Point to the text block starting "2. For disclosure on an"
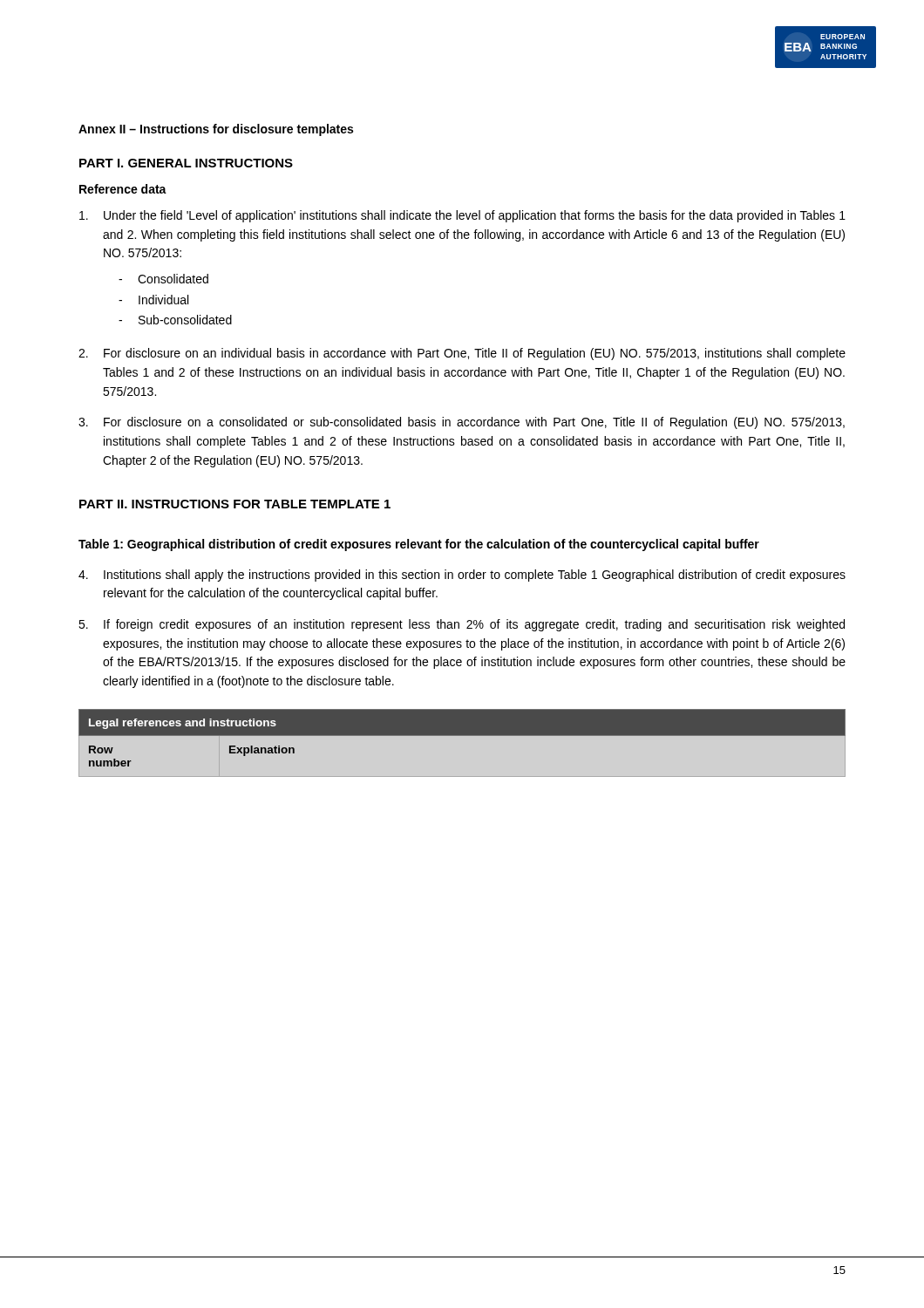The height and width of the screenshot is (1308, 924). tap(462, 373)
